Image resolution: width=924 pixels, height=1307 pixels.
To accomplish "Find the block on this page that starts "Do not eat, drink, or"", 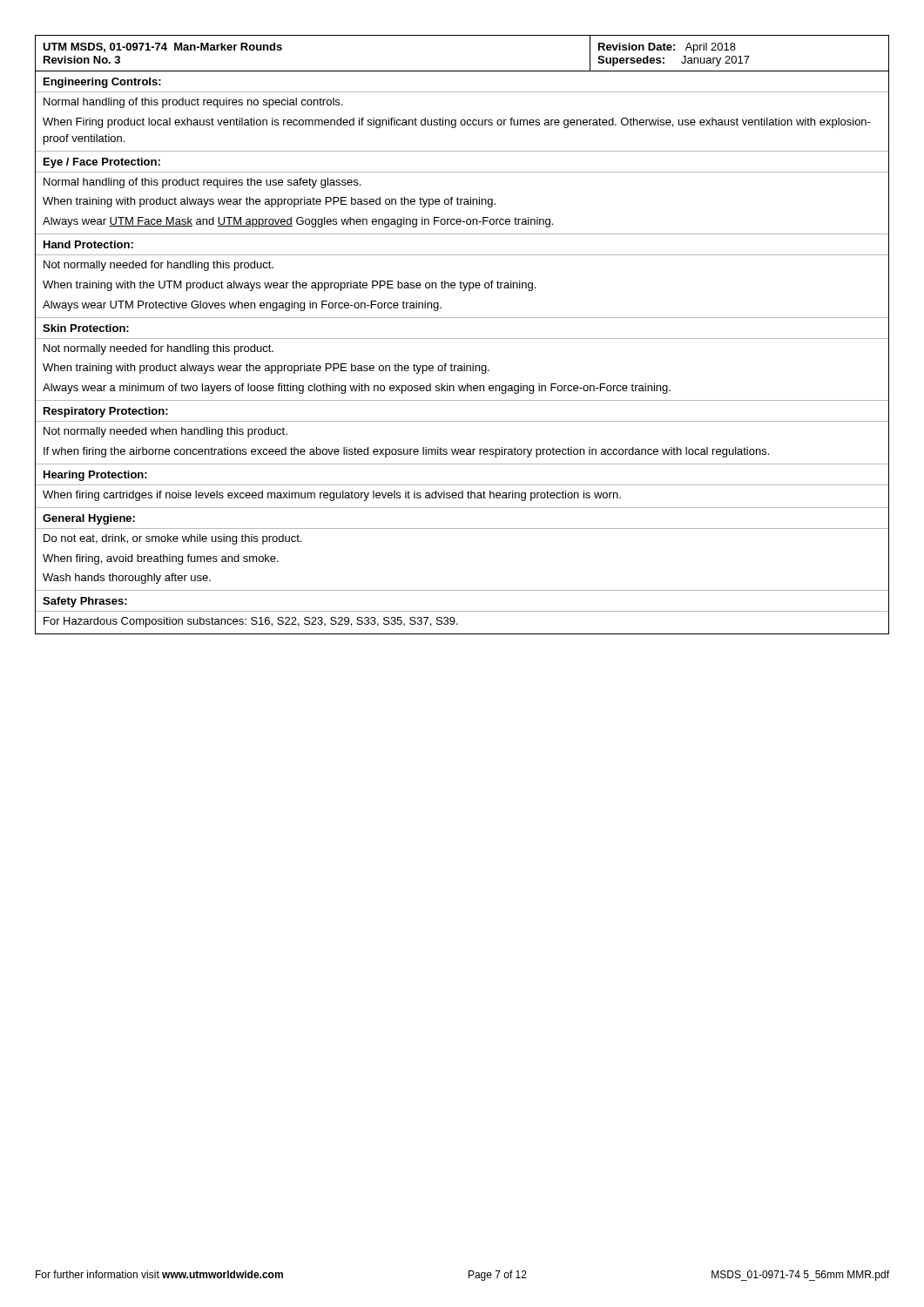I will [173, 538].
